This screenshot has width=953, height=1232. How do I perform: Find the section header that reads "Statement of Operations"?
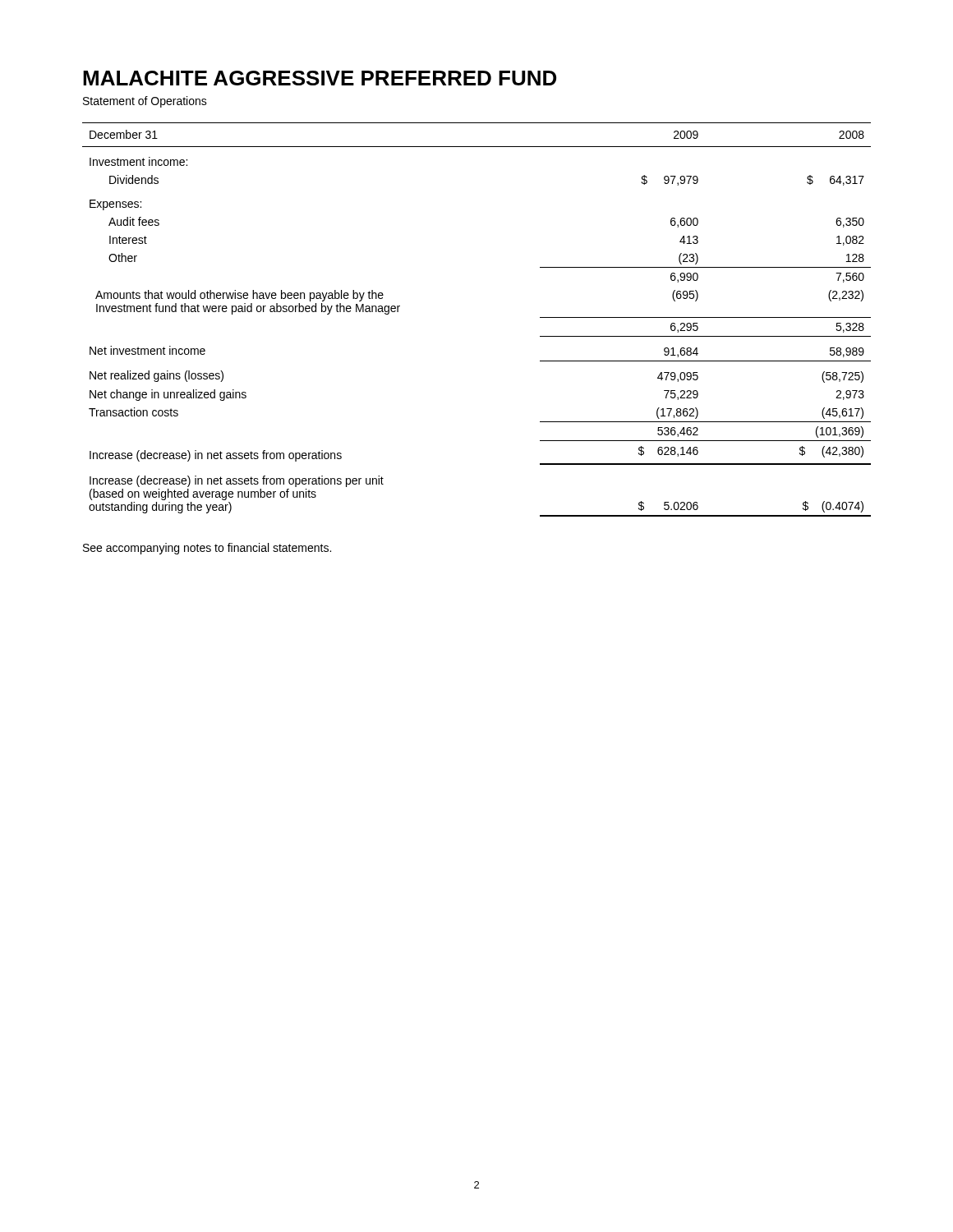144,101
